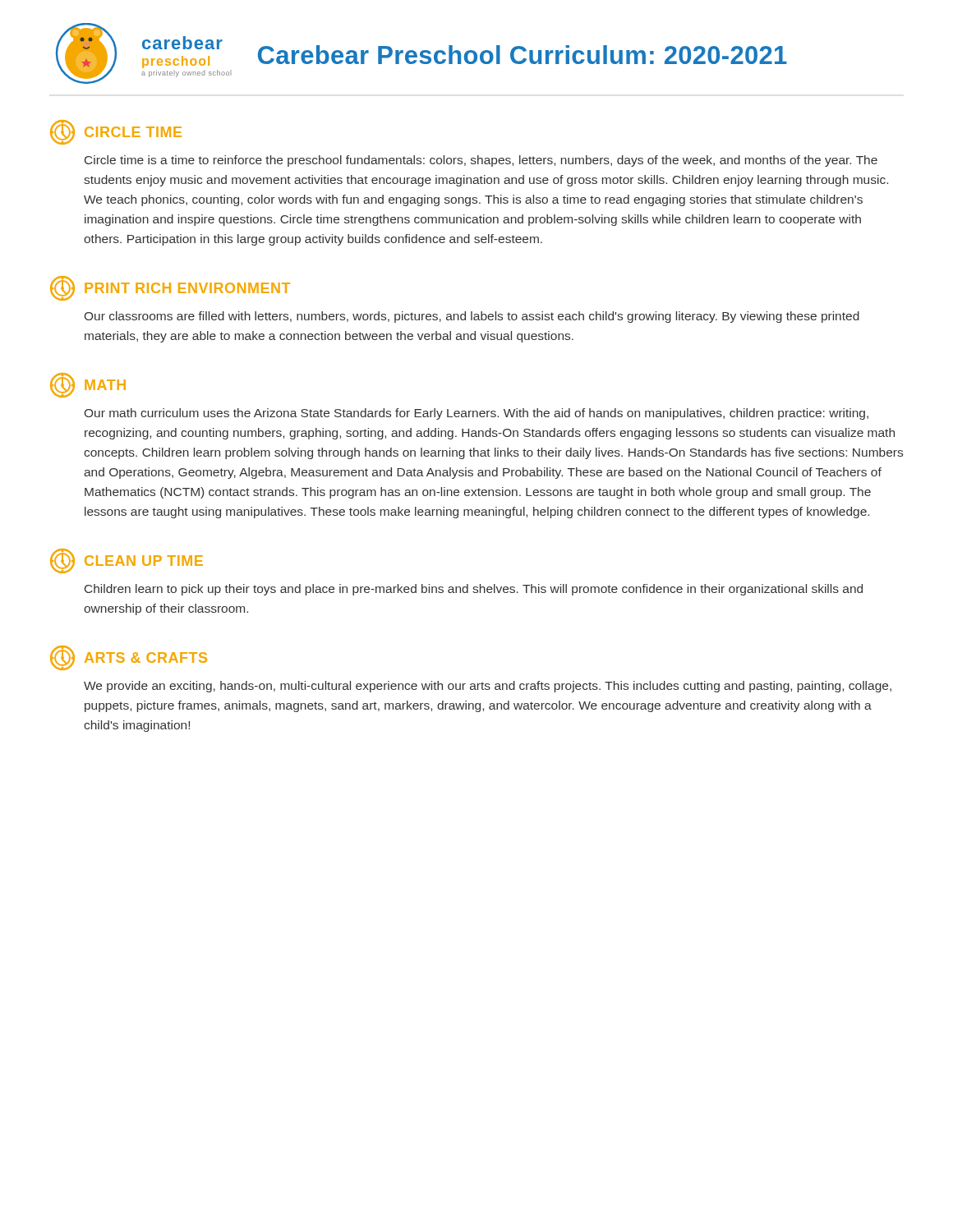
Task: Locate the text "PRINT RICH ENVIRONMENT"
Action: pyautogui.click(x=170, y=288)
